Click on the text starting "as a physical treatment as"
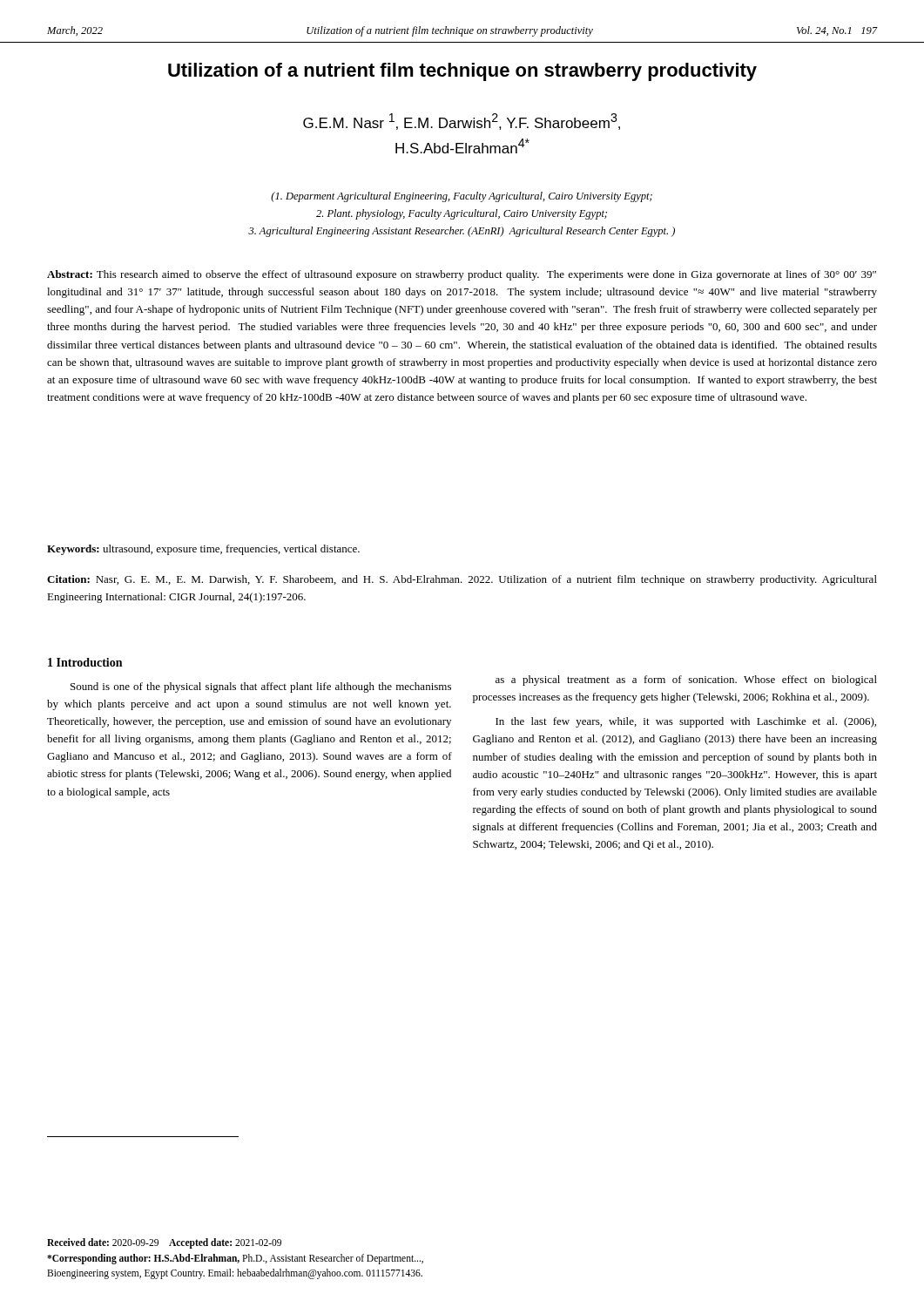The image size is (924, 1307). [x=675, y=762]
